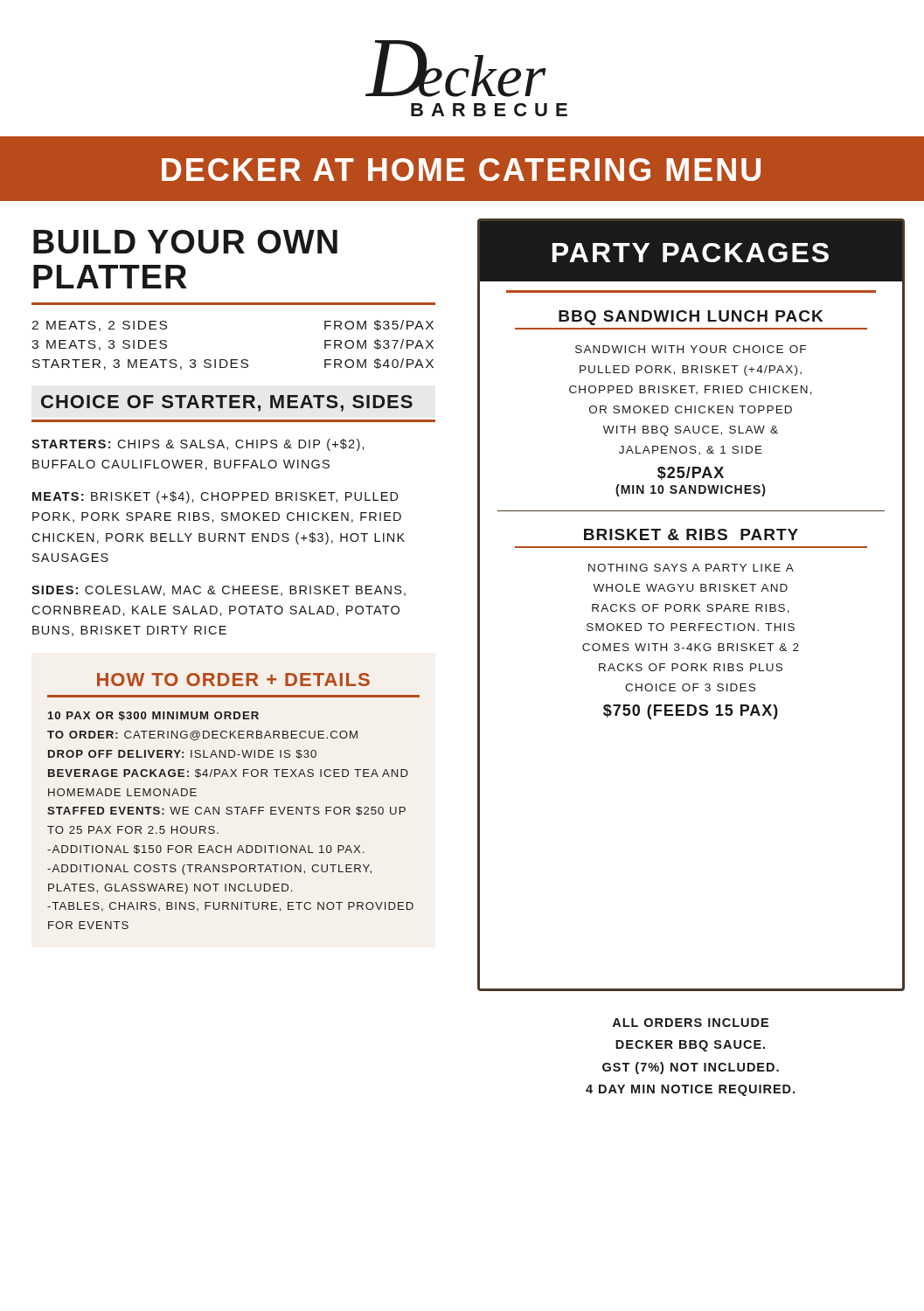The image size is (924, 1311).
Task: Click on the logo
Action: coord(462,68)
